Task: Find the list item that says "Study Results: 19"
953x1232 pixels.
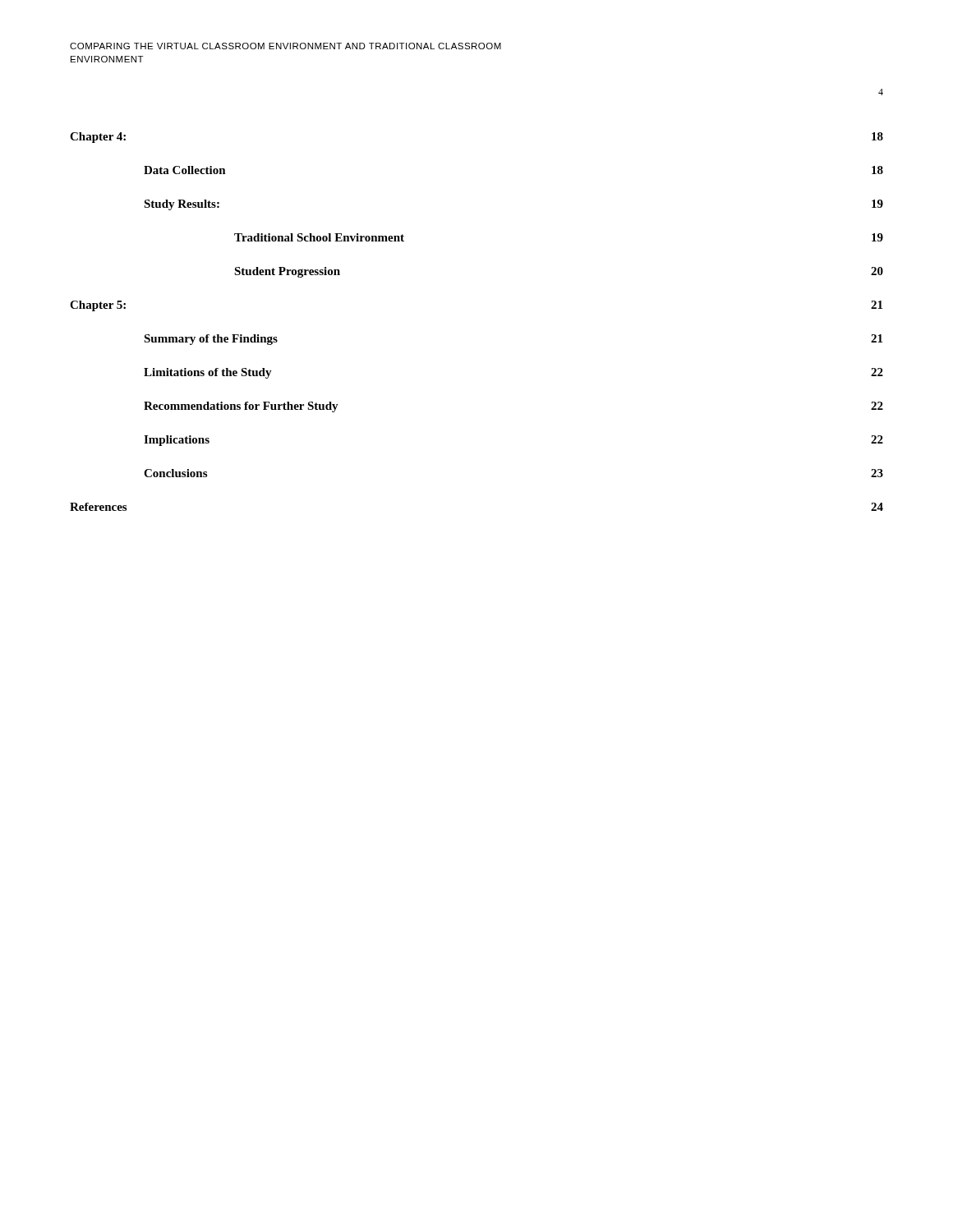Action: pos(187,205)
